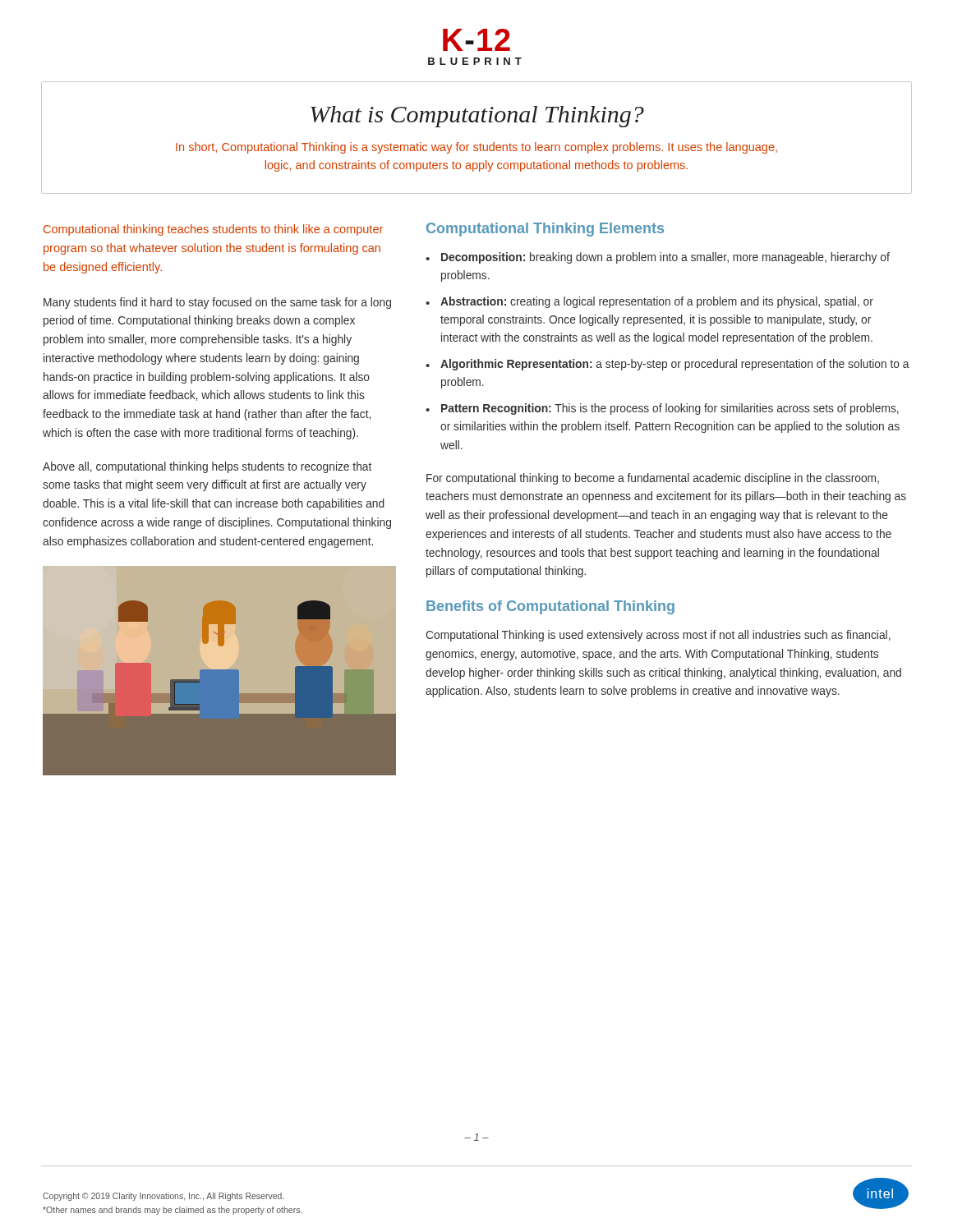Find the logo

tap(881, 1195)
